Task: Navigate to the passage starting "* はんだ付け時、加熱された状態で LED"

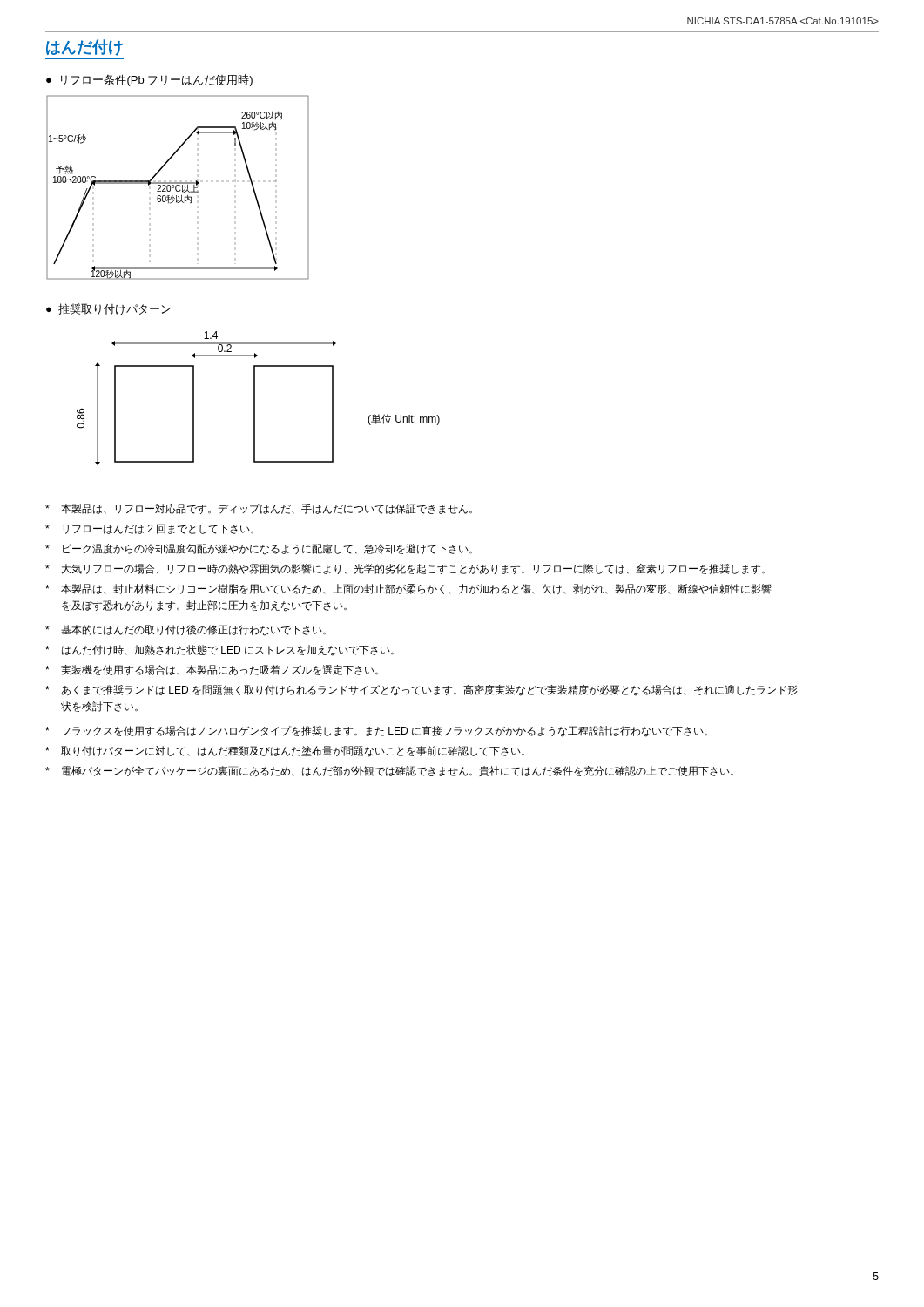Action: tap(223, 650)
